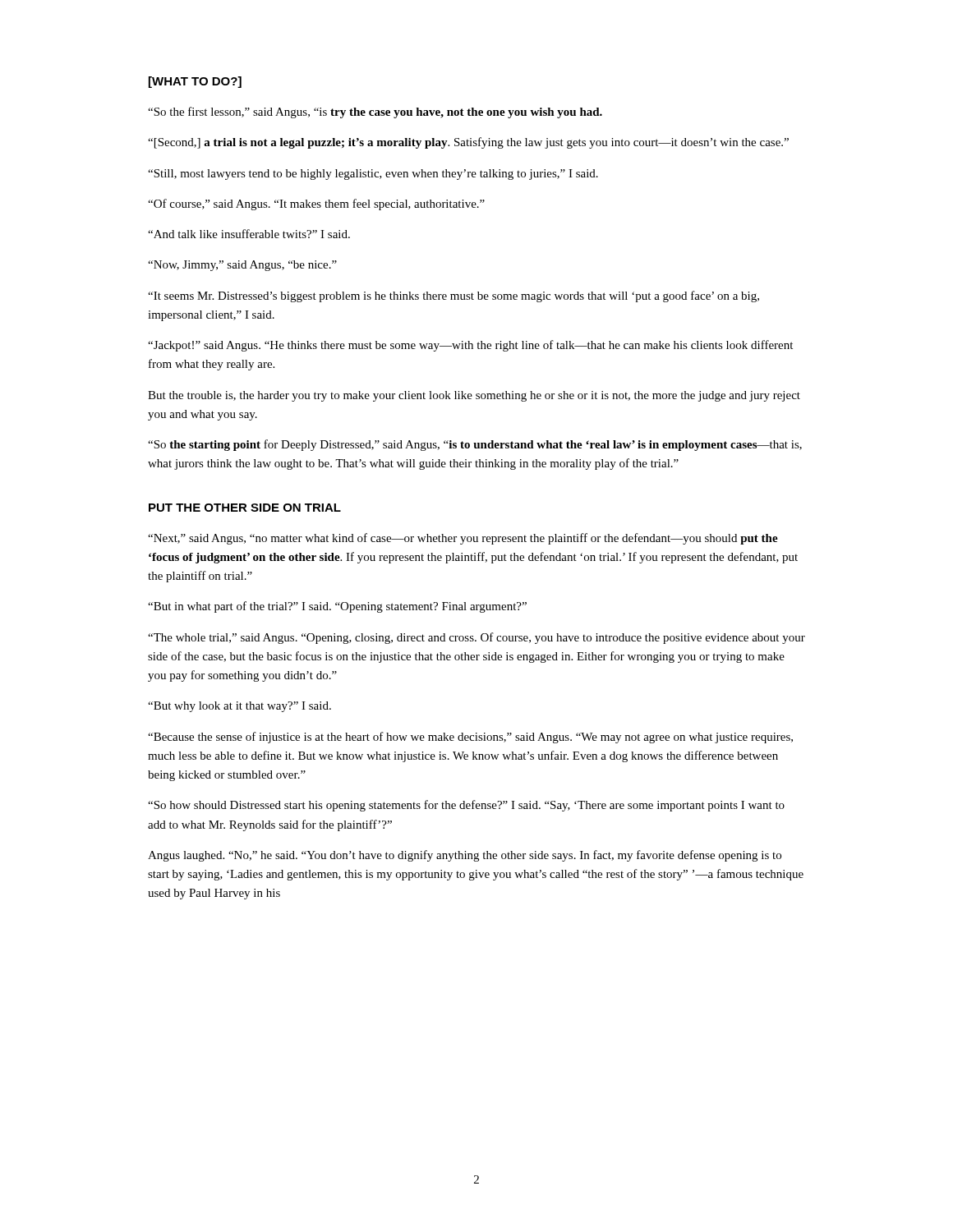Locate the block of text that opens with "“But in what part of"

338,606
